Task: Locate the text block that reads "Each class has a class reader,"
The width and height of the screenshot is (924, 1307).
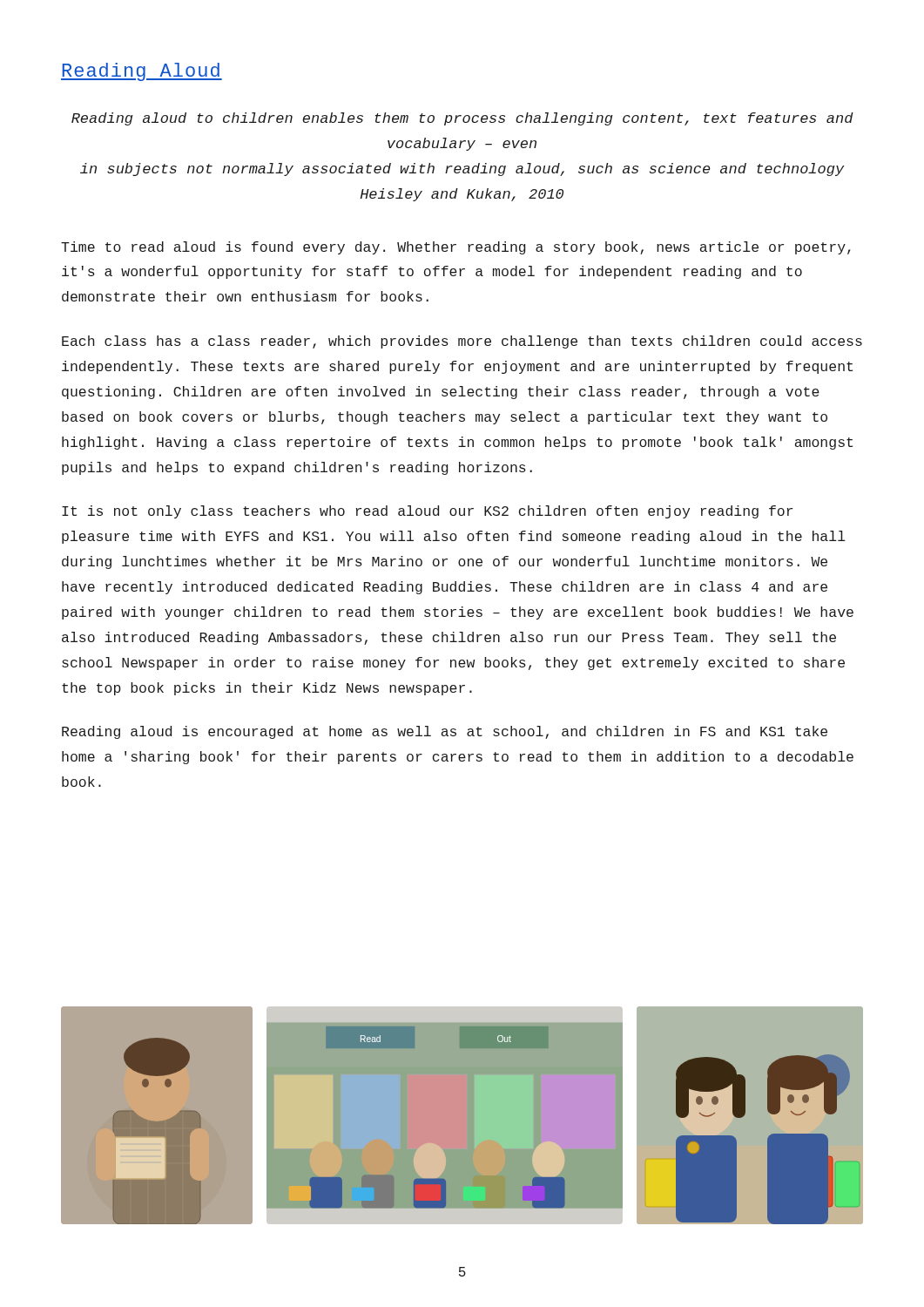Action: coord(462,405)
